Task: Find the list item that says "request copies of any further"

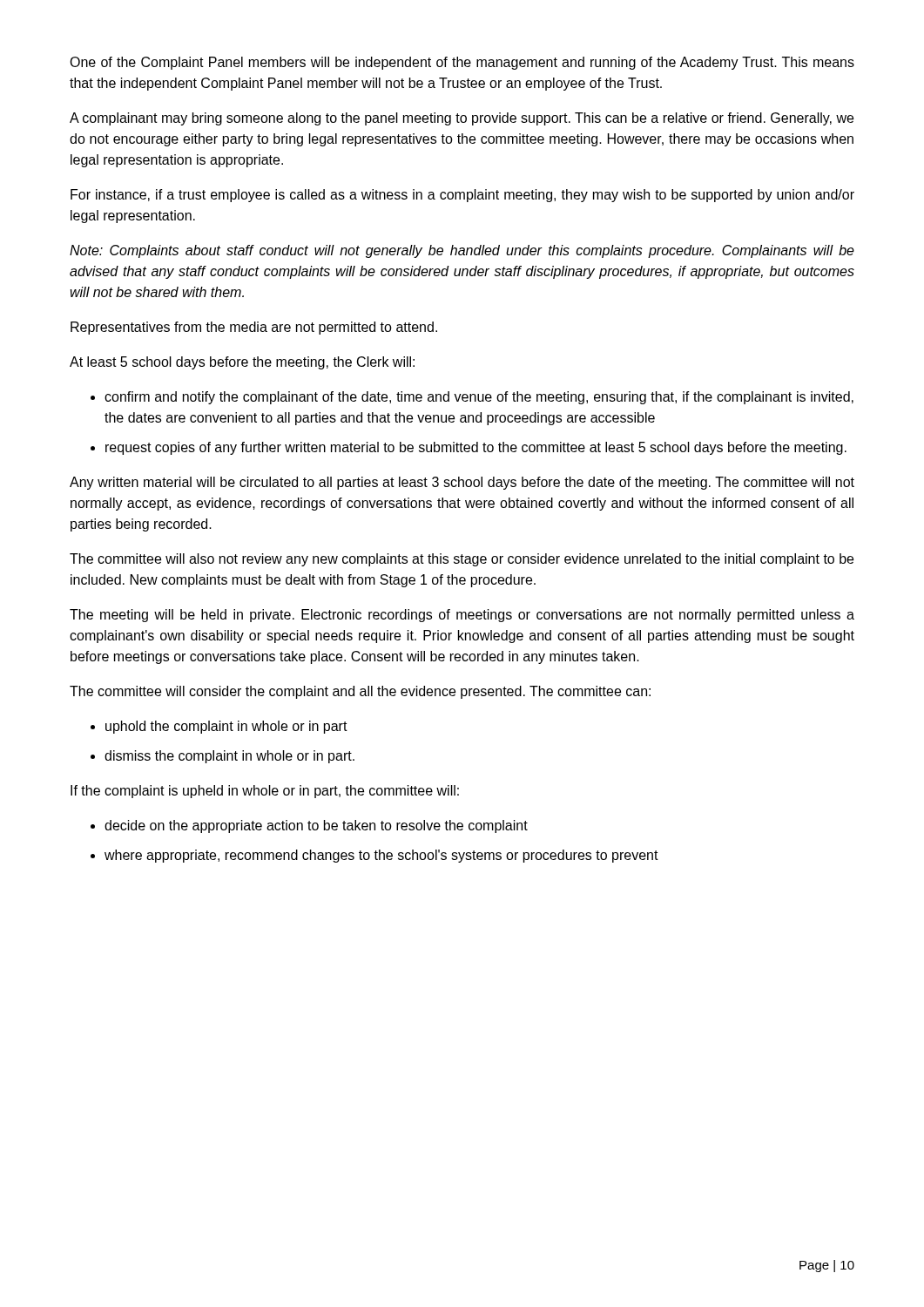Action: [479, 448]
